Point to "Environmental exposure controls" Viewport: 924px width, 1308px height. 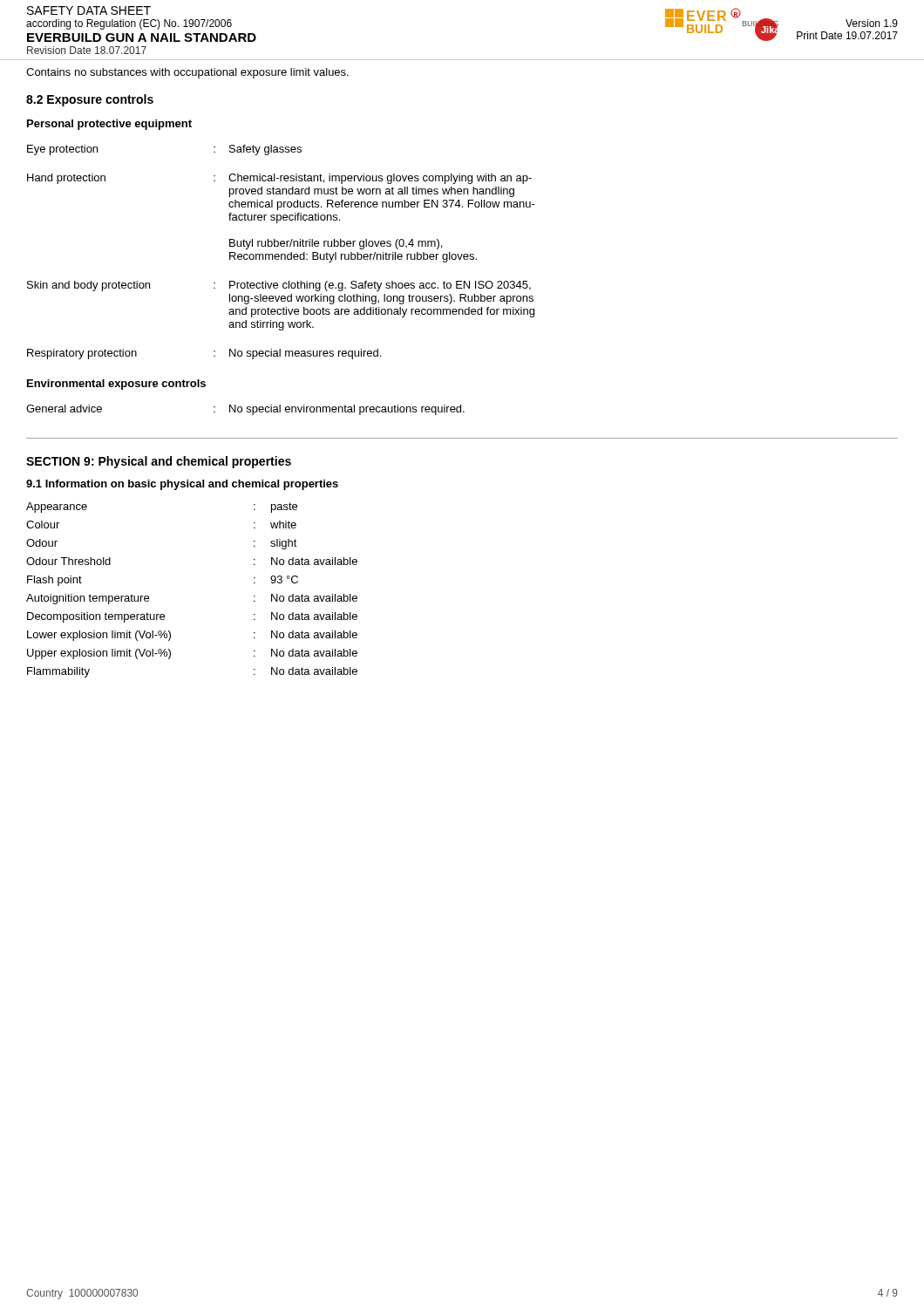(116, 383)
